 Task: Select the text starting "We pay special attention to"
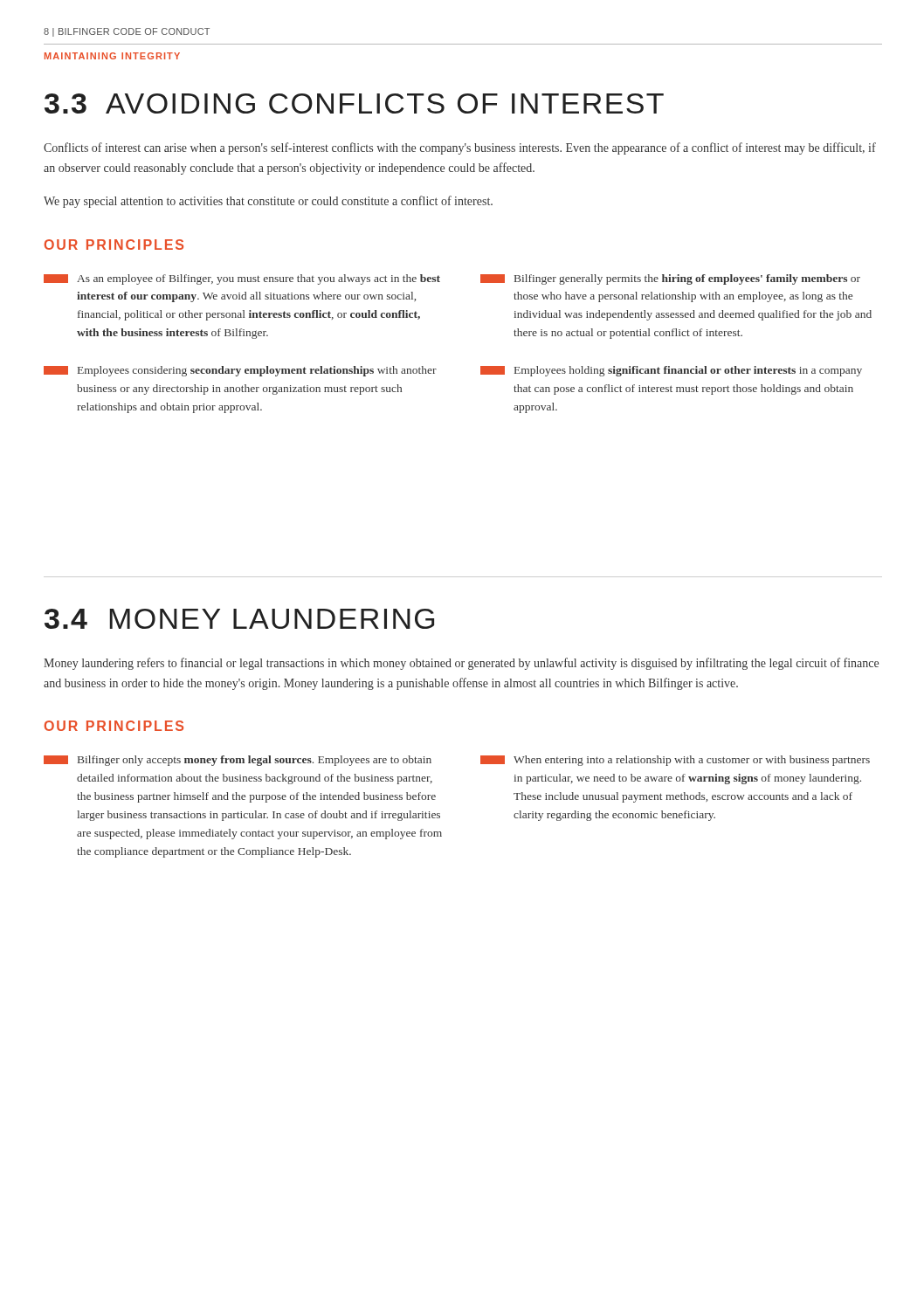point(268,201)
